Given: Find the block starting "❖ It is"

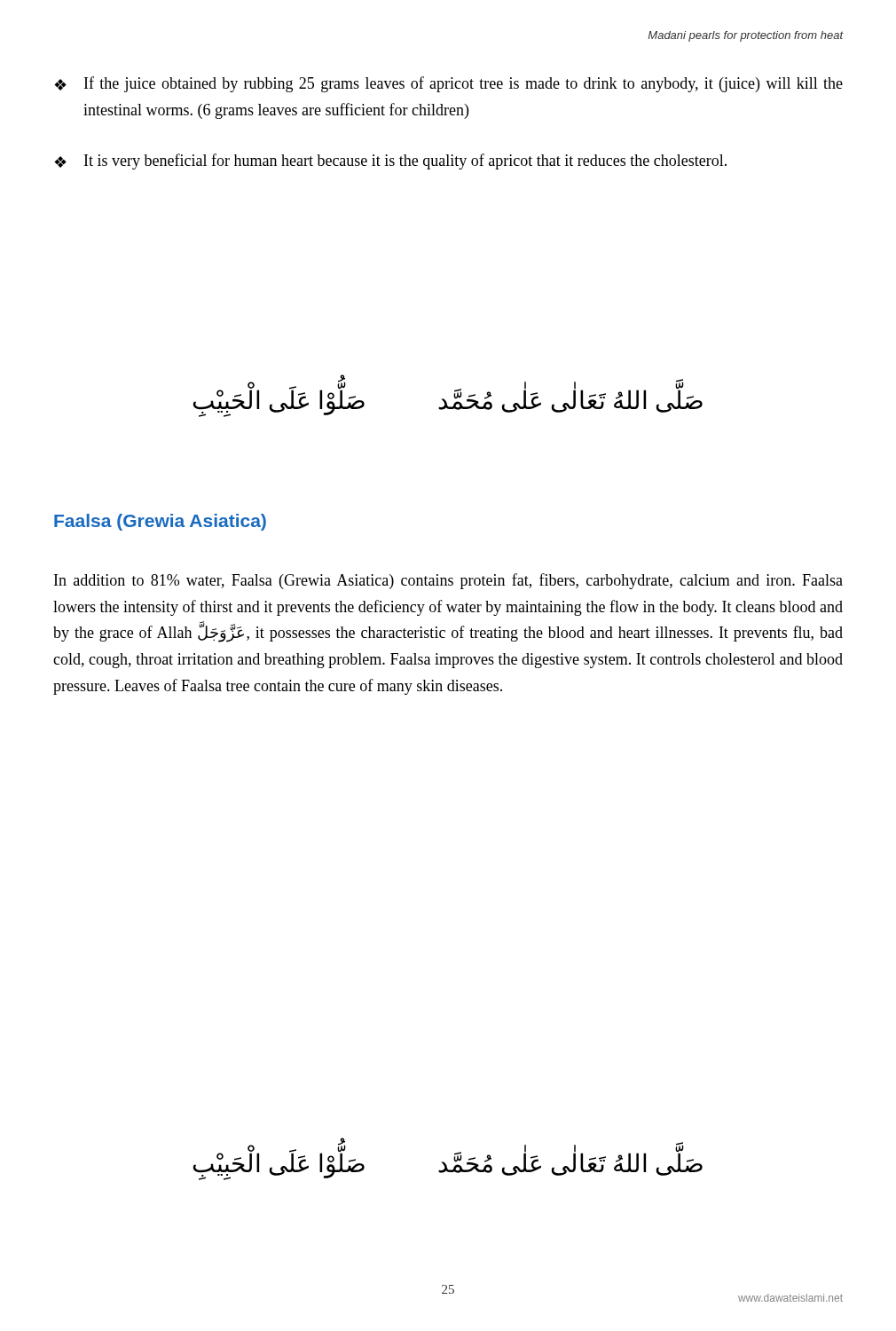Looking at the screenshot, I should point(390,163).
